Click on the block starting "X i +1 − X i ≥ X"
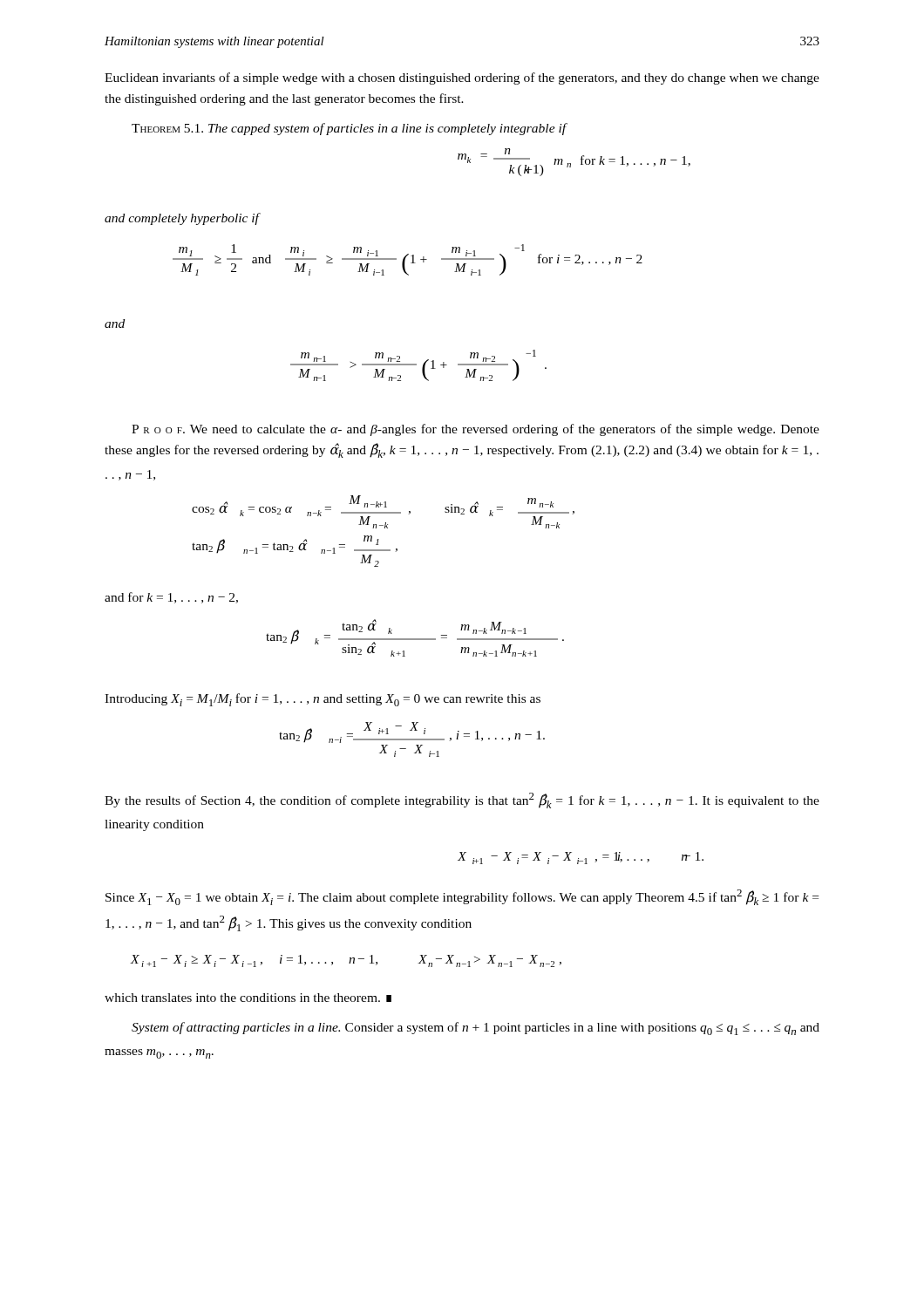 click(462, 962)
